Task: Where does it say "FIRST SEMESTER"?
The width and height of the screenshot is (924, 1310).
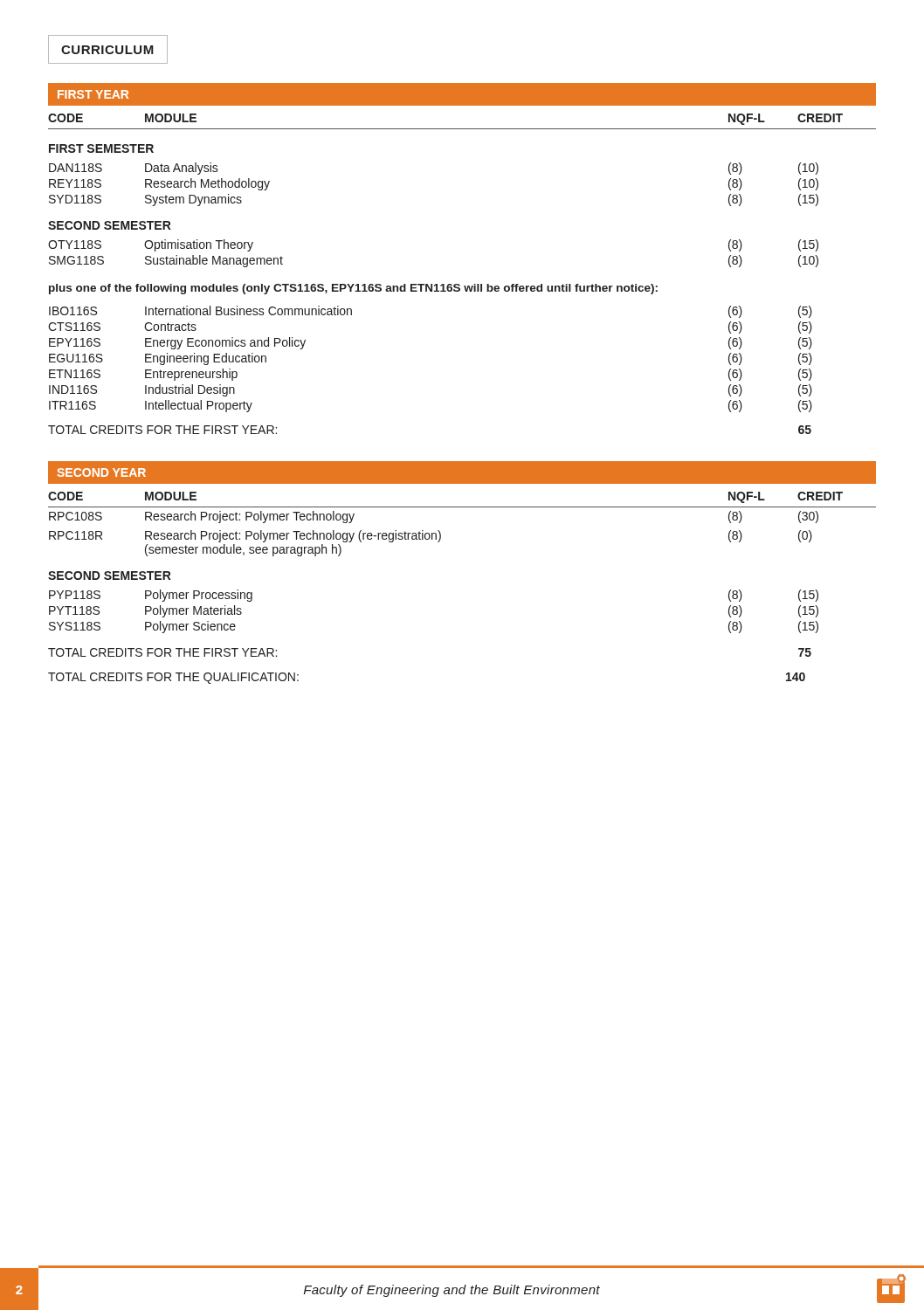Action: point(101,148)
